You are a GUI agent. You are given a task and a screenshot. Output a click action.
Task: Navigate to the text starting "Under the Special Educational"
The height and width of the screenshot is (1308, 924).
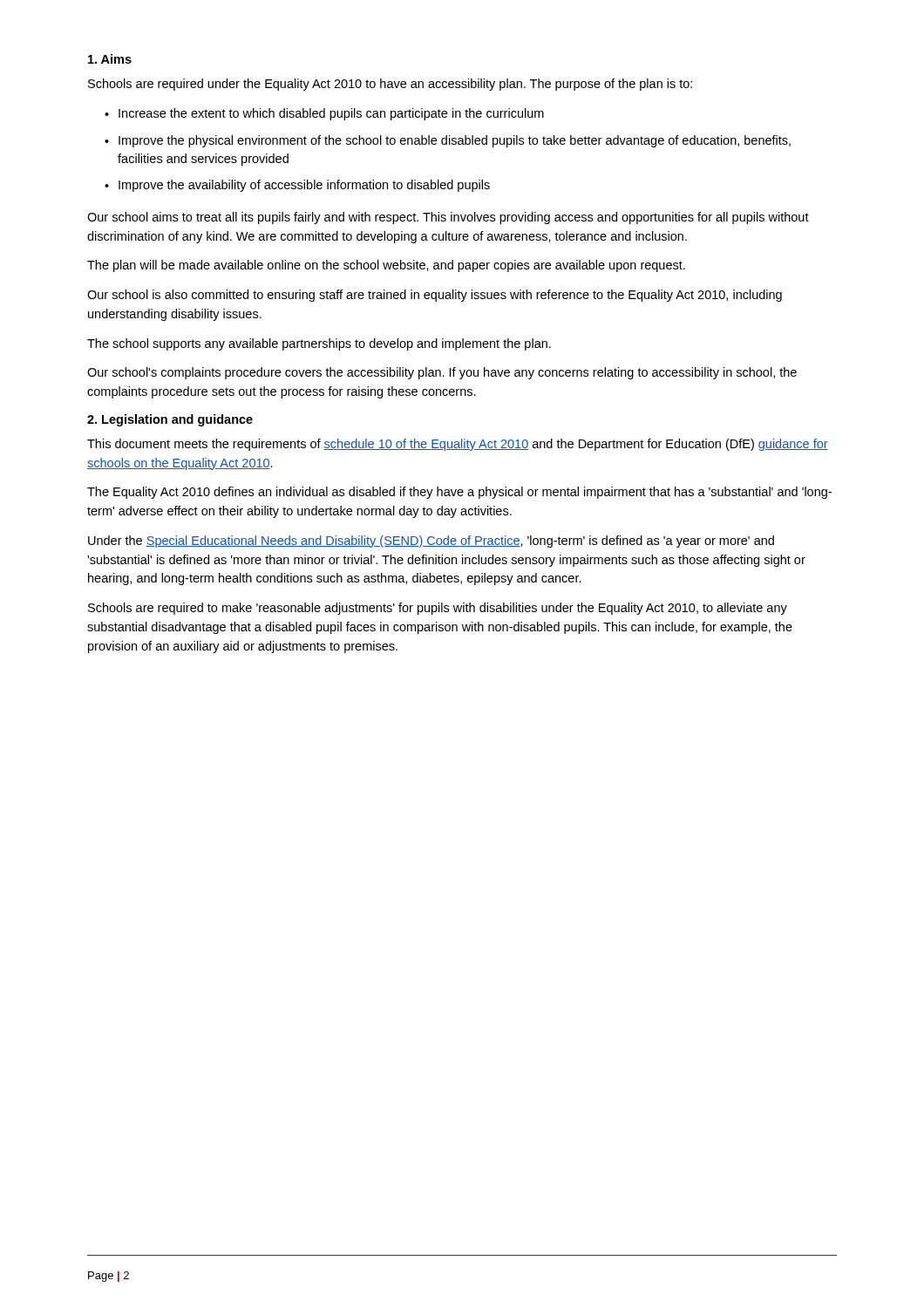tap(446, 559)
